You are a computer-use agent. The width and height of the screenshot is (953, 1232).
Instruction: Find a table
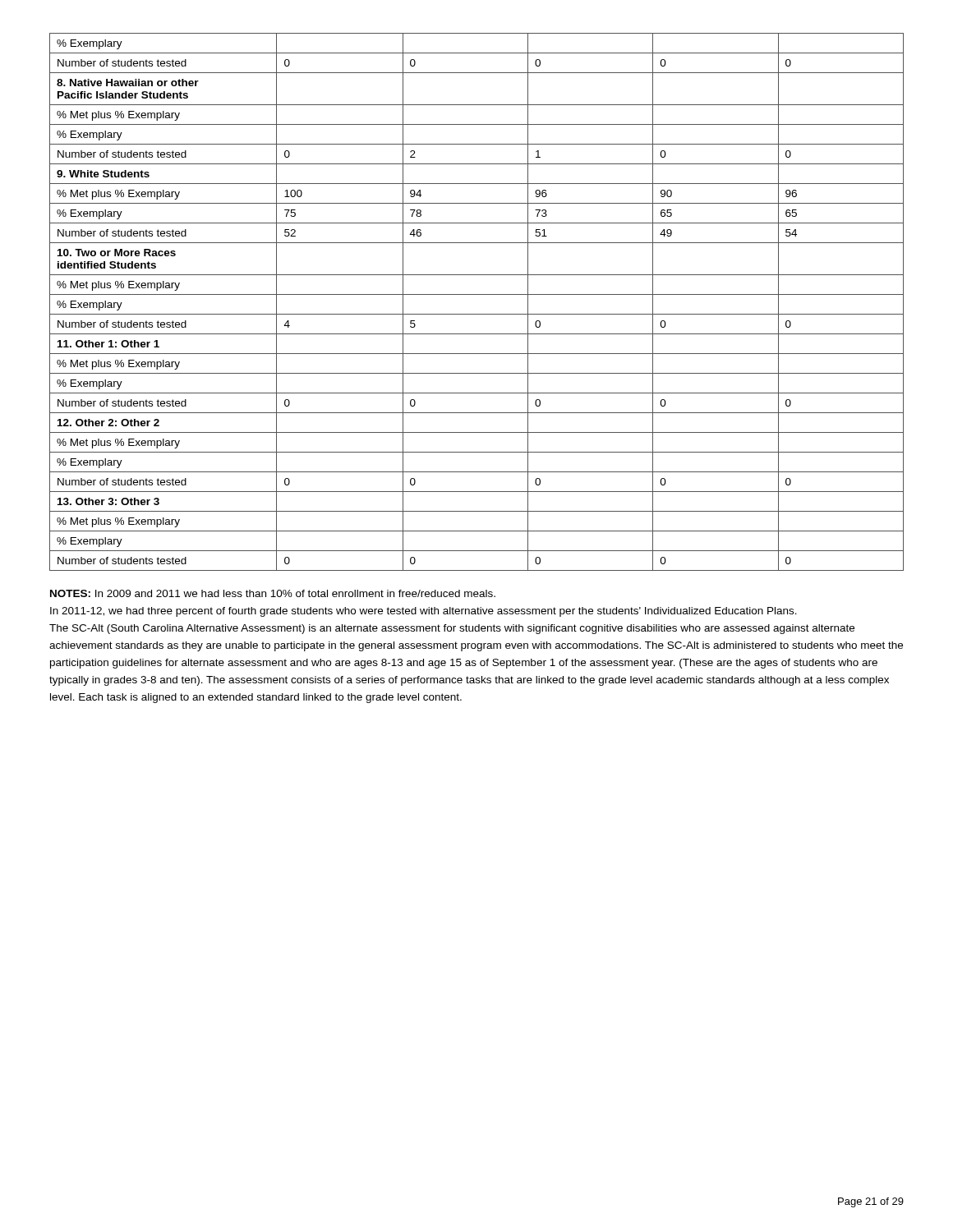(476, 302)
